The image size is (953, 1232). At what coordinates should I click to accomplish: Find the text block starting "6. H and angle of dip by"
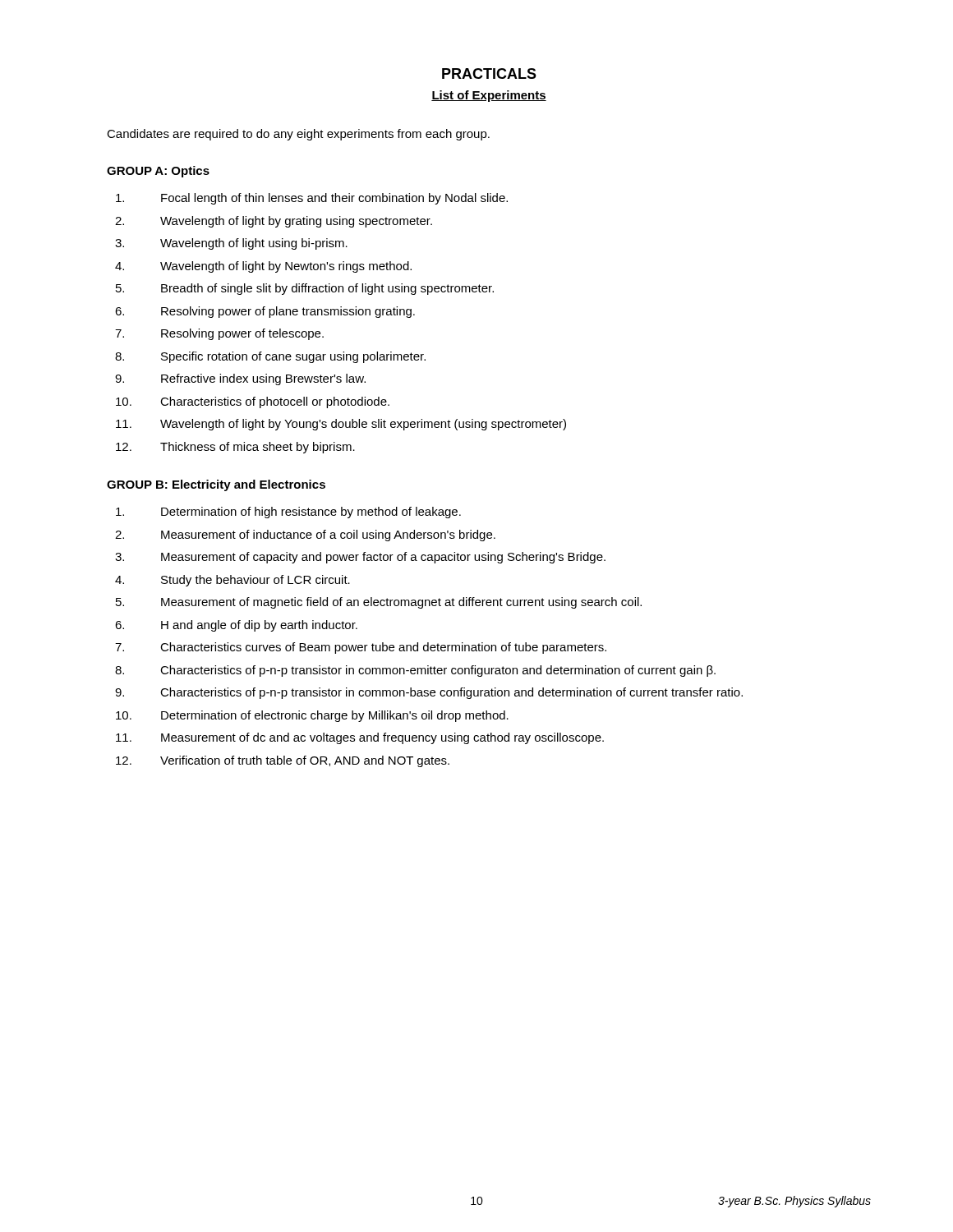point(236,626)
